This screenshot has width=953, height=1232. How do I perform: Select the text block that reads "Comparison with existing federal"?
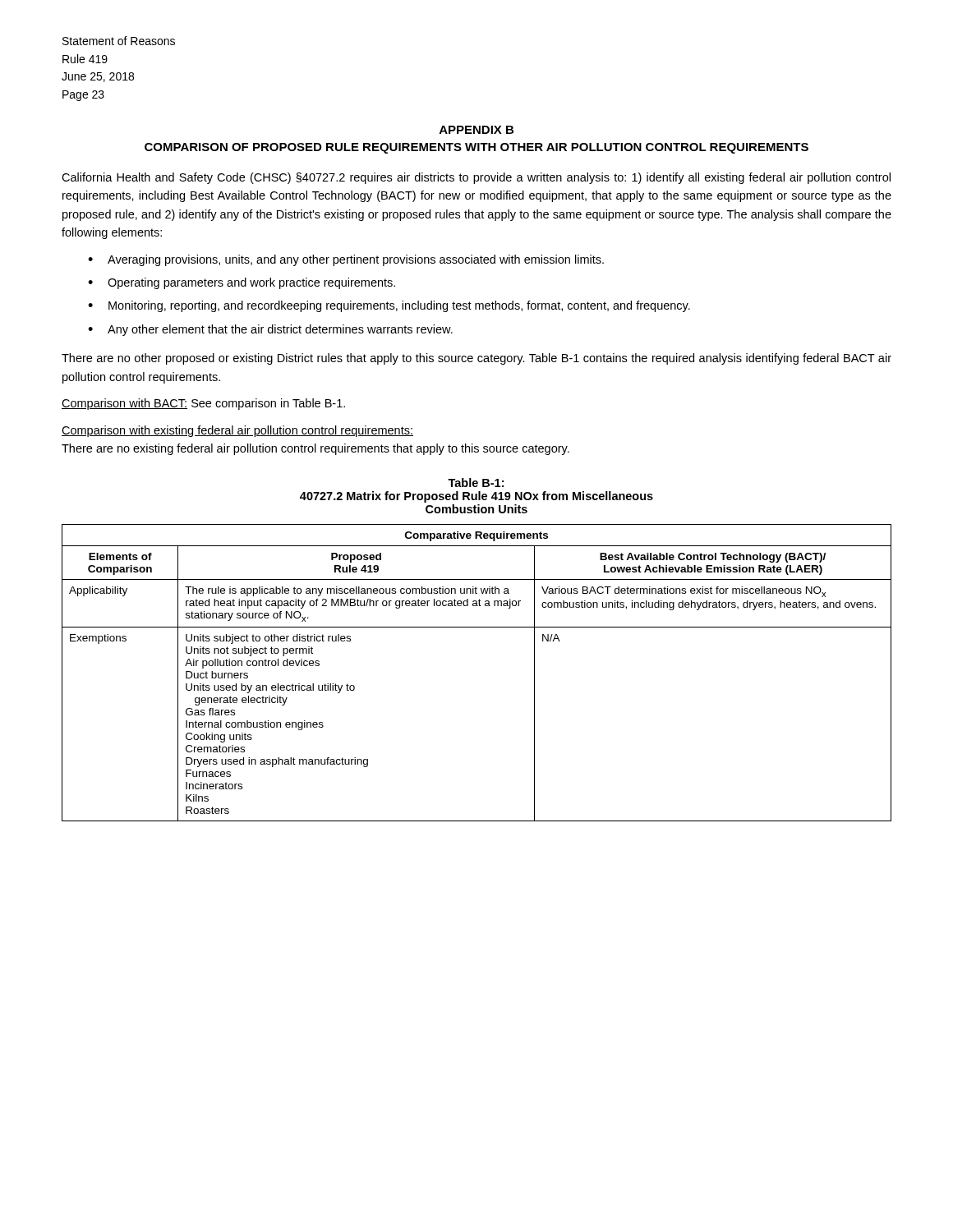(316, 439)
